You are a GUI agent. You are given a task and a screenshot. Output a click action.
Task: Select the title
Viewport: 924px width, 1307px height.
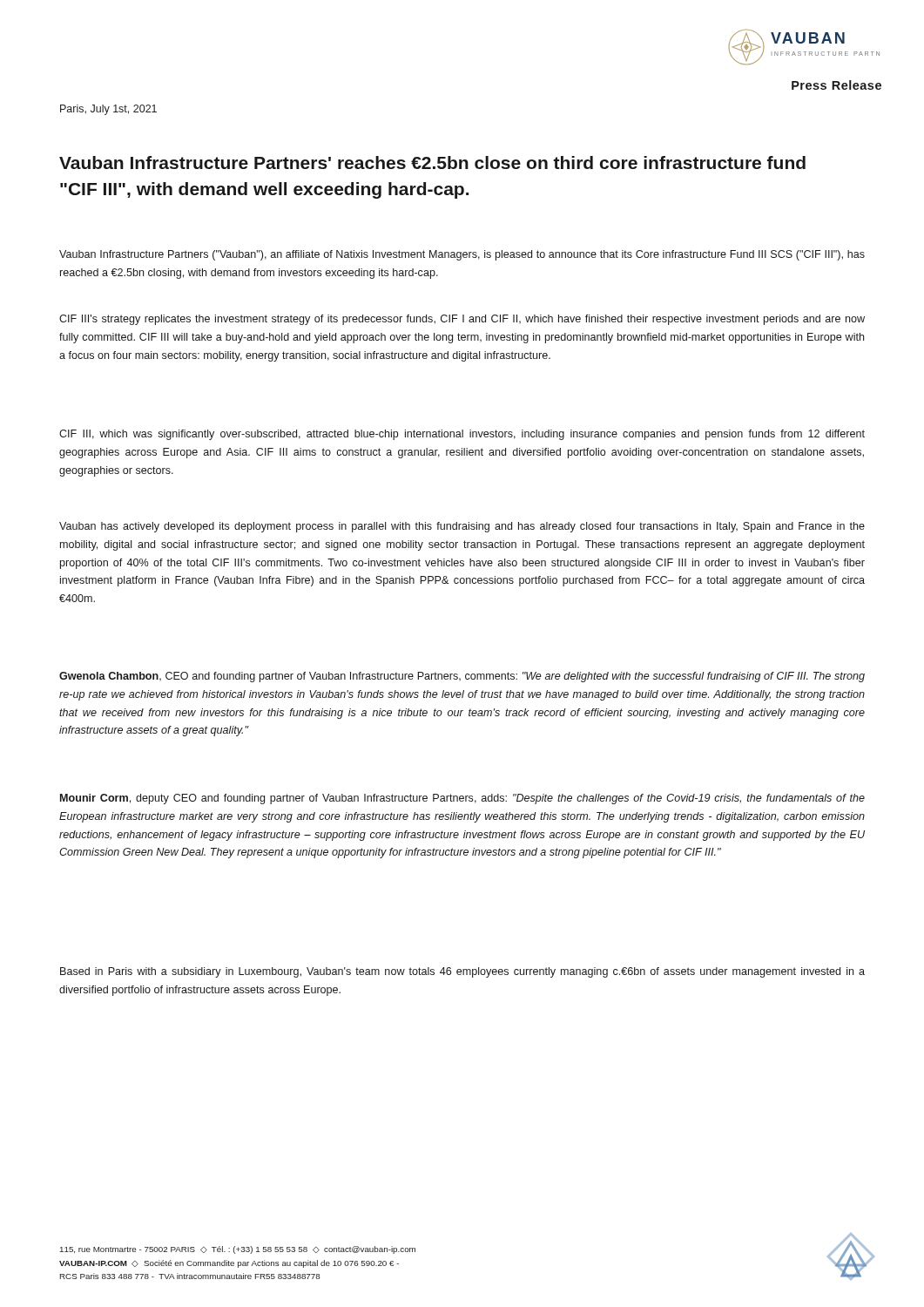coord(433,176)
